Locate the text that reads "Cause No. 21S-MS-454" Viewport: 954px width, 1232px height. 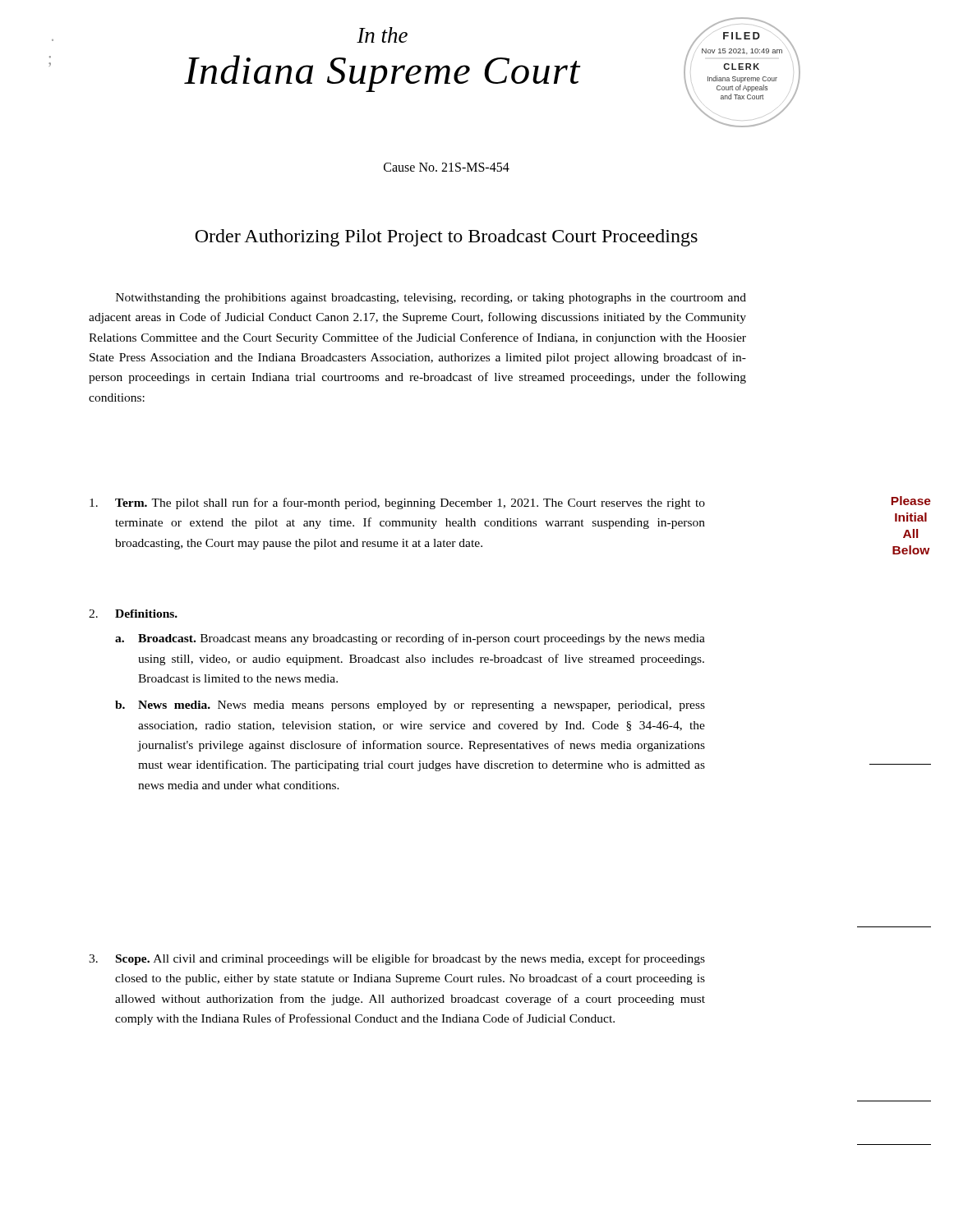[446, 167]
